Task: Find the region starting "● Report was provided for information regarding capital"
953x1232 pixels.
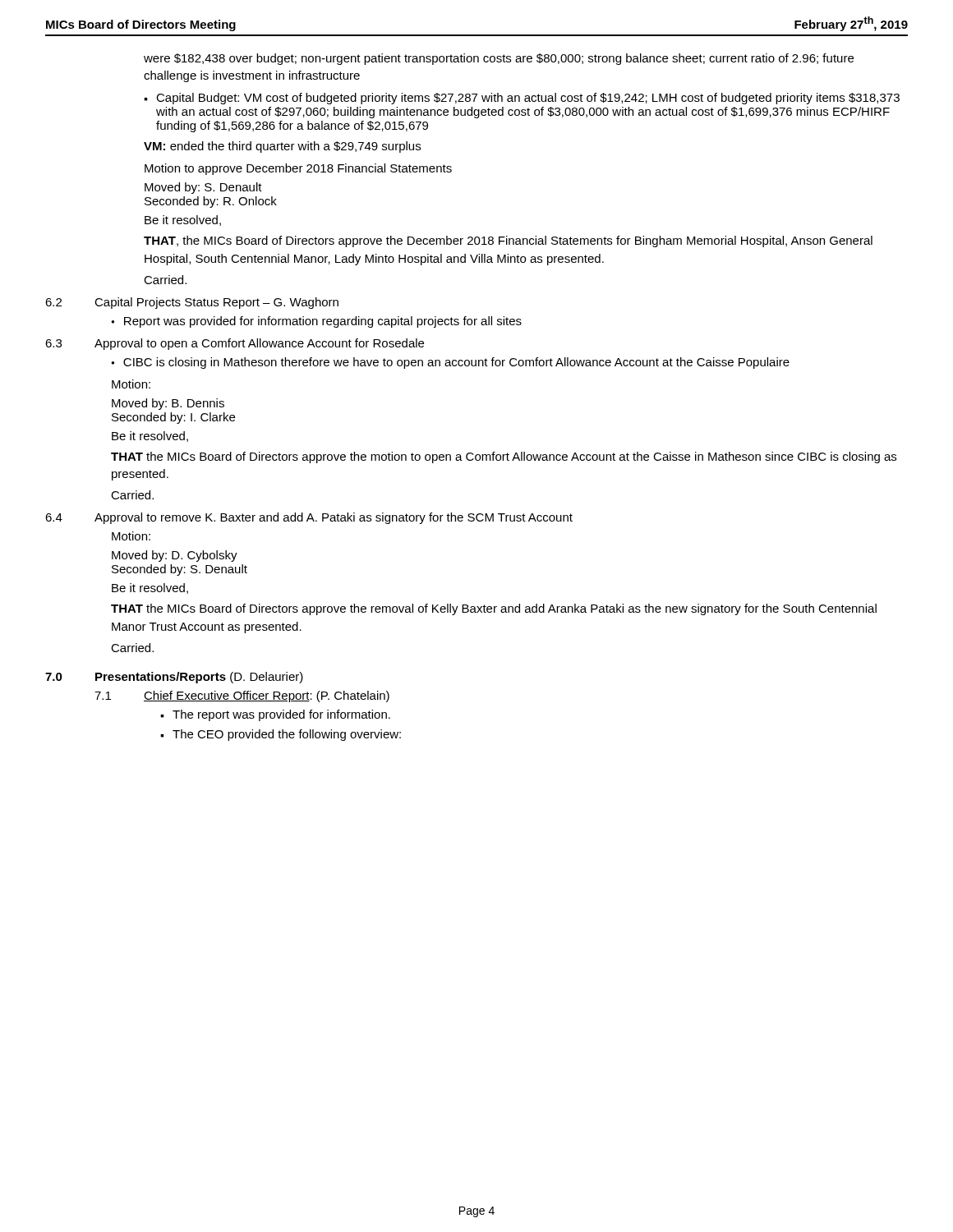Action: (509, 320)
